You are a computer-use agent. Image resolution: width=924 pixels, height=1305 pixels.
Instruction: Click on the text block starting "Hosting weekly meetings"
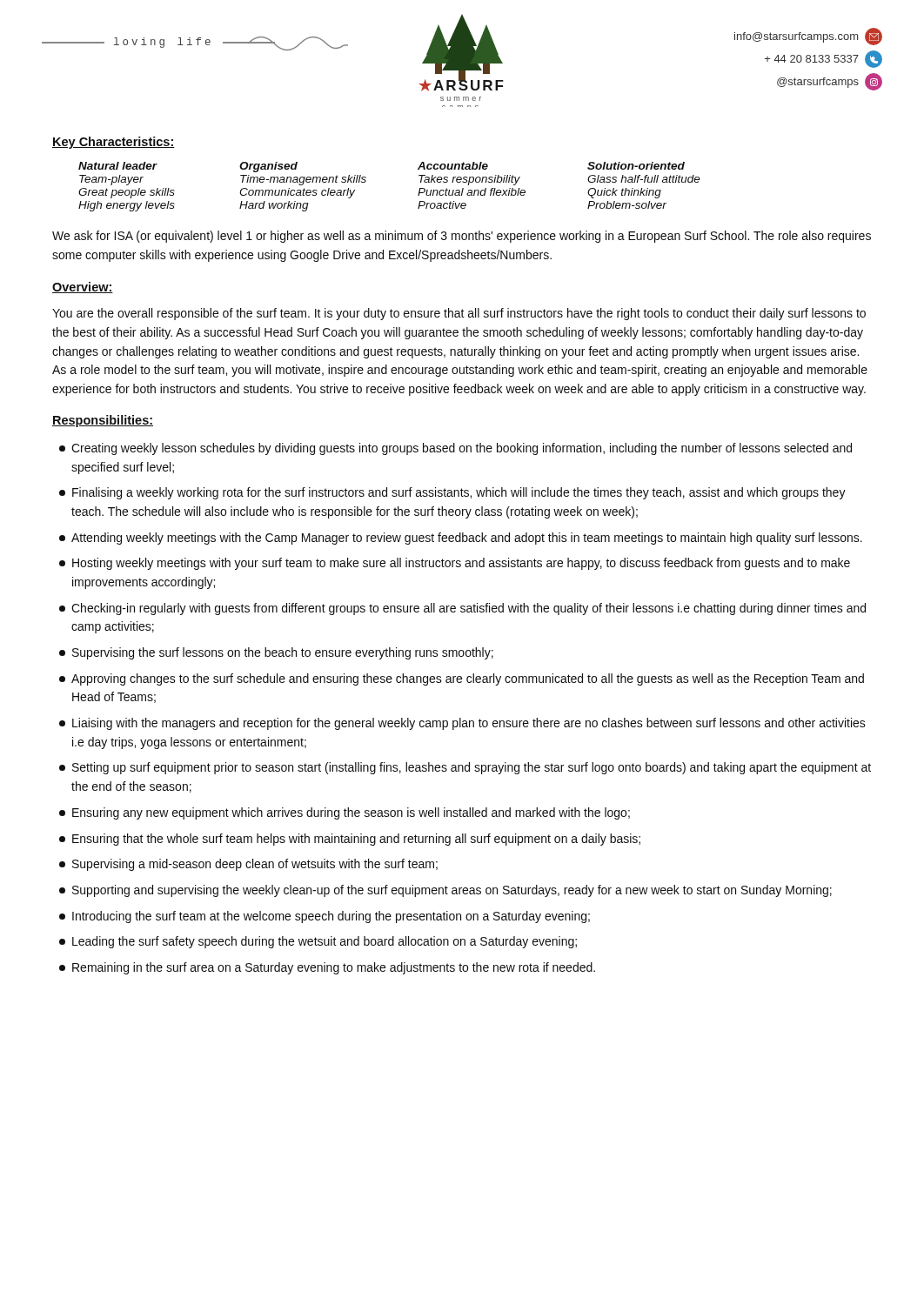[x=462, y=573]
